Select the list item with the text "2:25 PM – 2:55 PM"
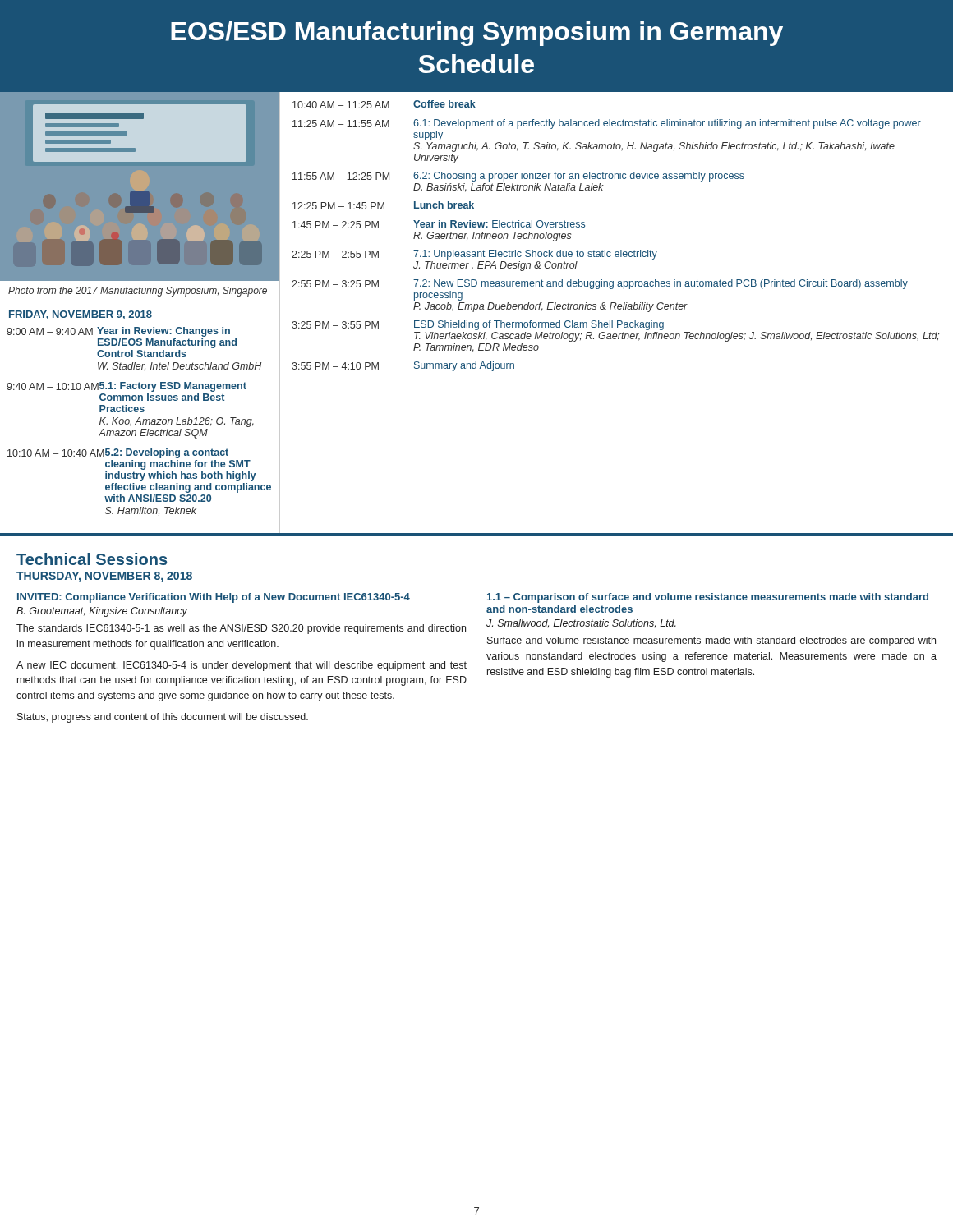This screenshot has width=953, height=1232. pos(617,260)
